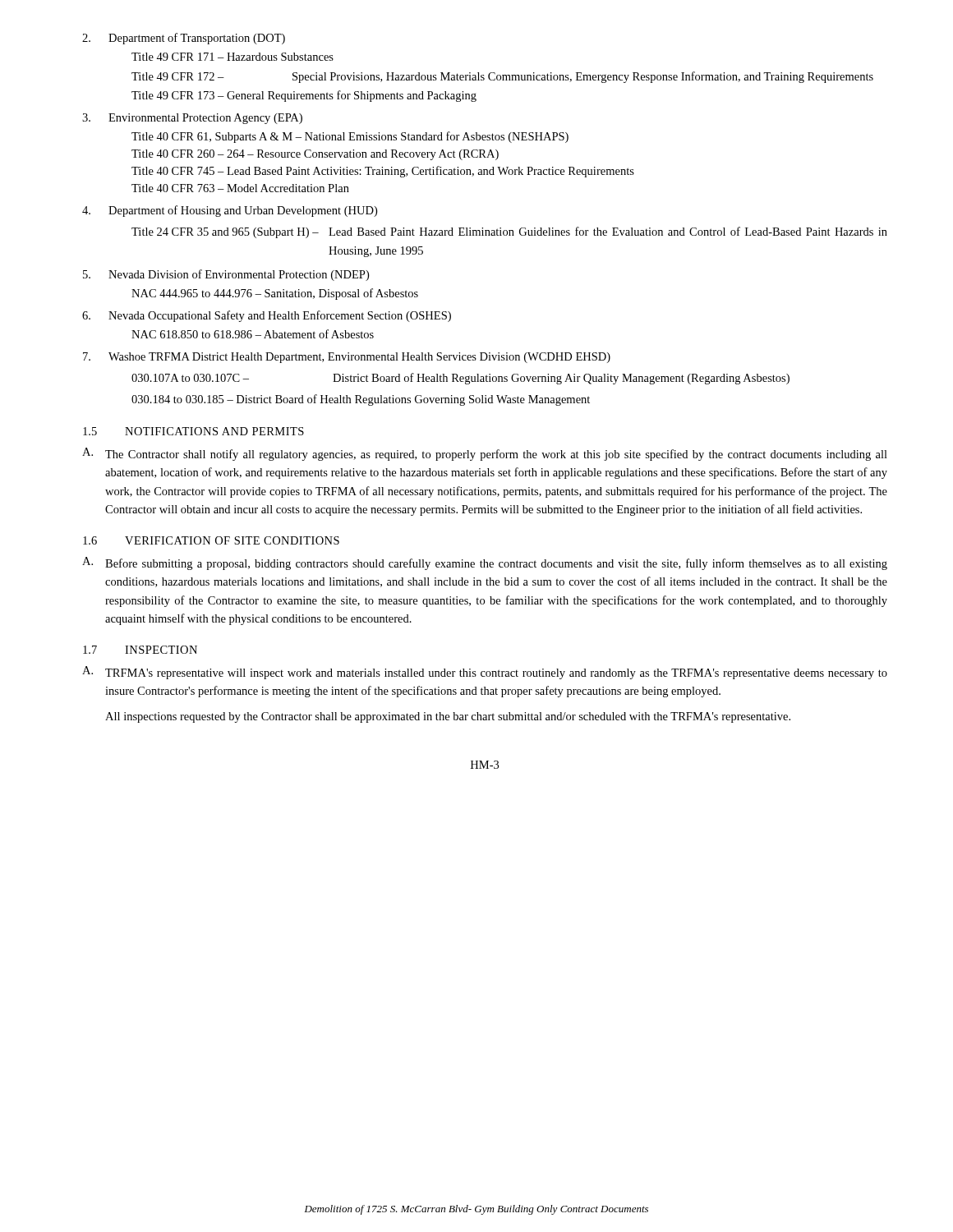953x1232 pixels.
Task: Point to the block beginning "7. Washoe TRFMA District"
Action: tap(485, 378)
